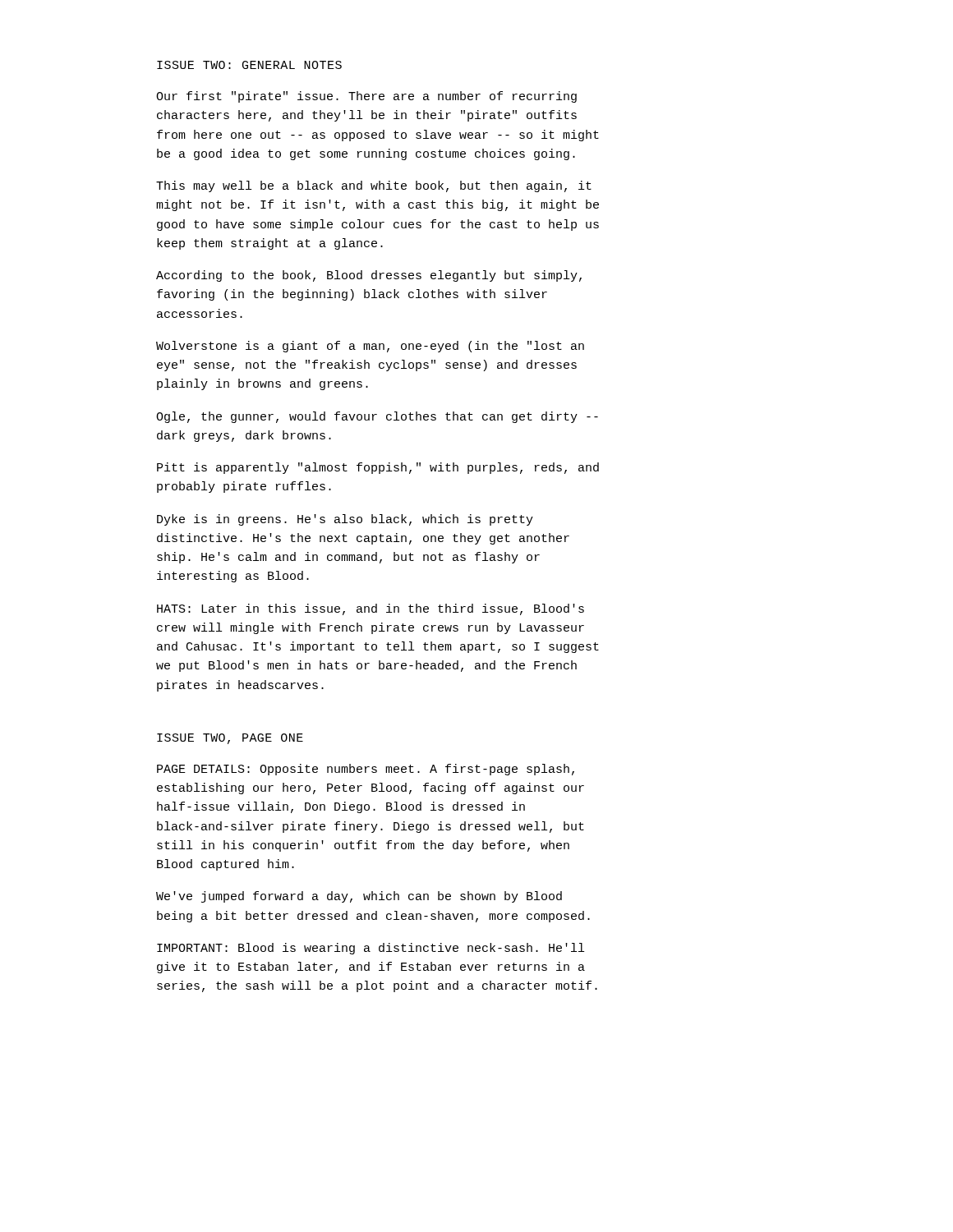
Task: Navigate to the text block starting "Pitt is apparently "almost foppish,""
Action: tap(378, 478)
